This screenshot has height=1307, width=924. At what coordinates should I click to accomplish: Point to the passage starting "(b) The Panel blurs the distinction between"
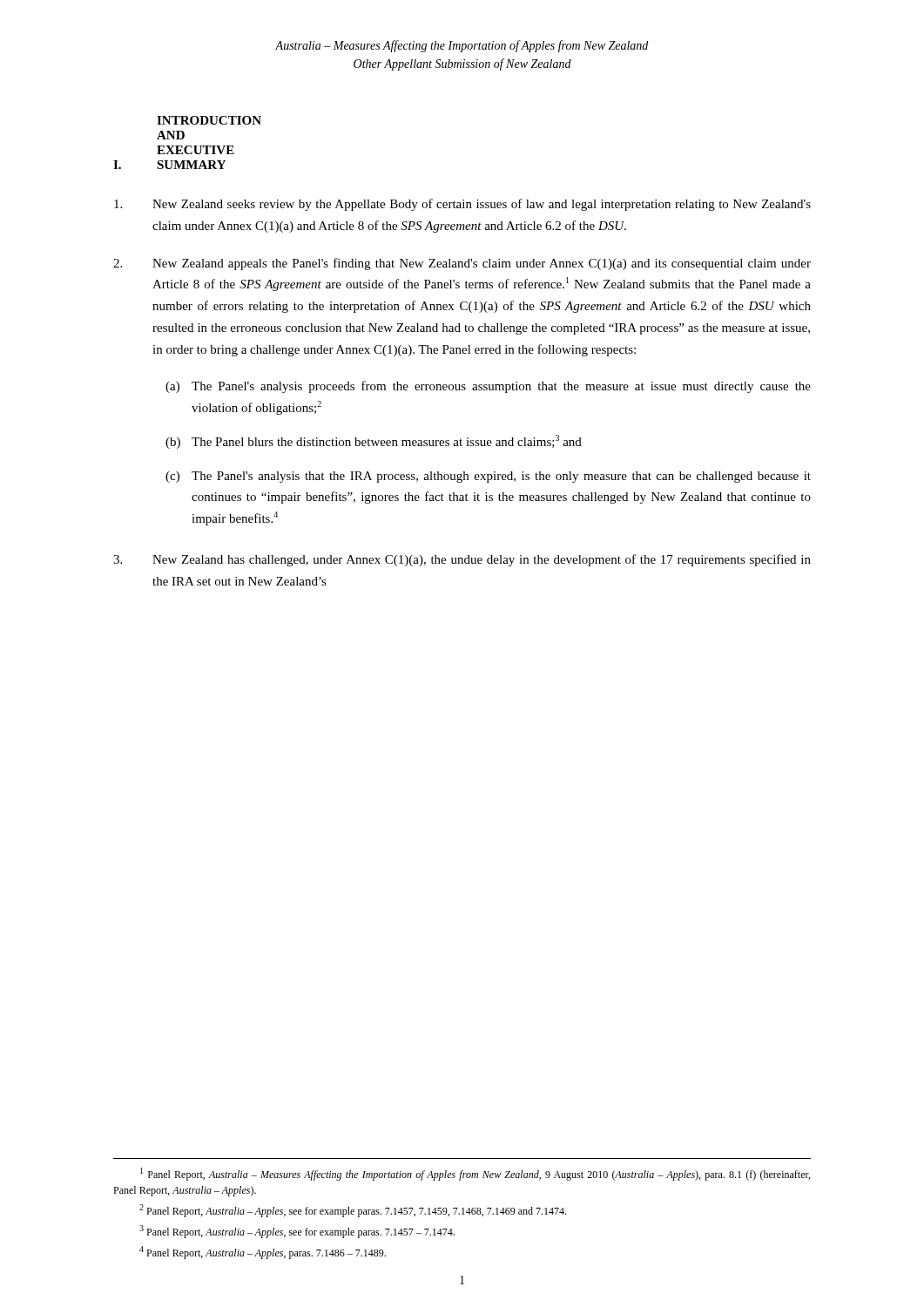coord(488,442)
